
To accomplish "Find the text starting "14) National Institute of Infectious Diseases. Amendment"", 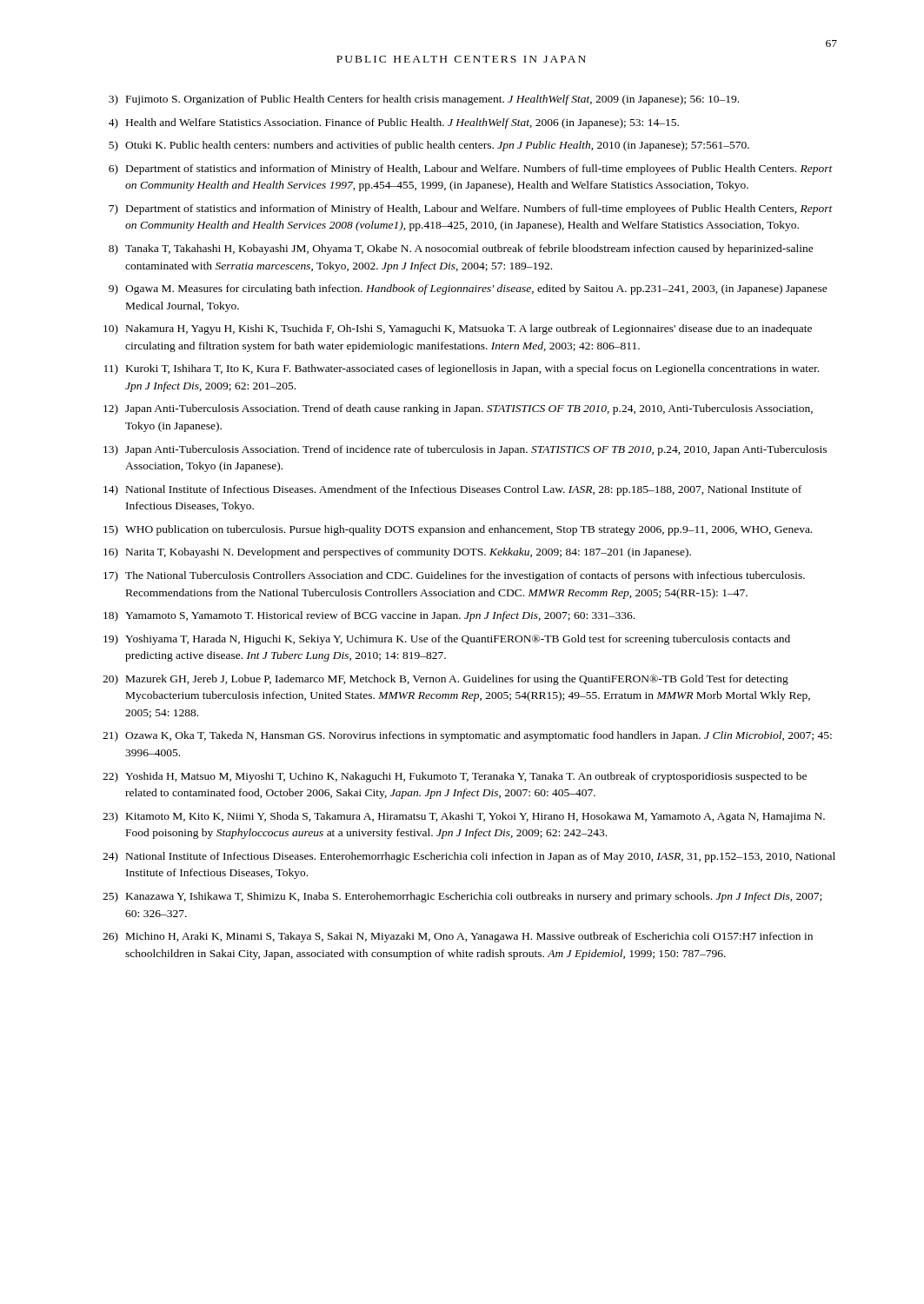I will point(462,497).
